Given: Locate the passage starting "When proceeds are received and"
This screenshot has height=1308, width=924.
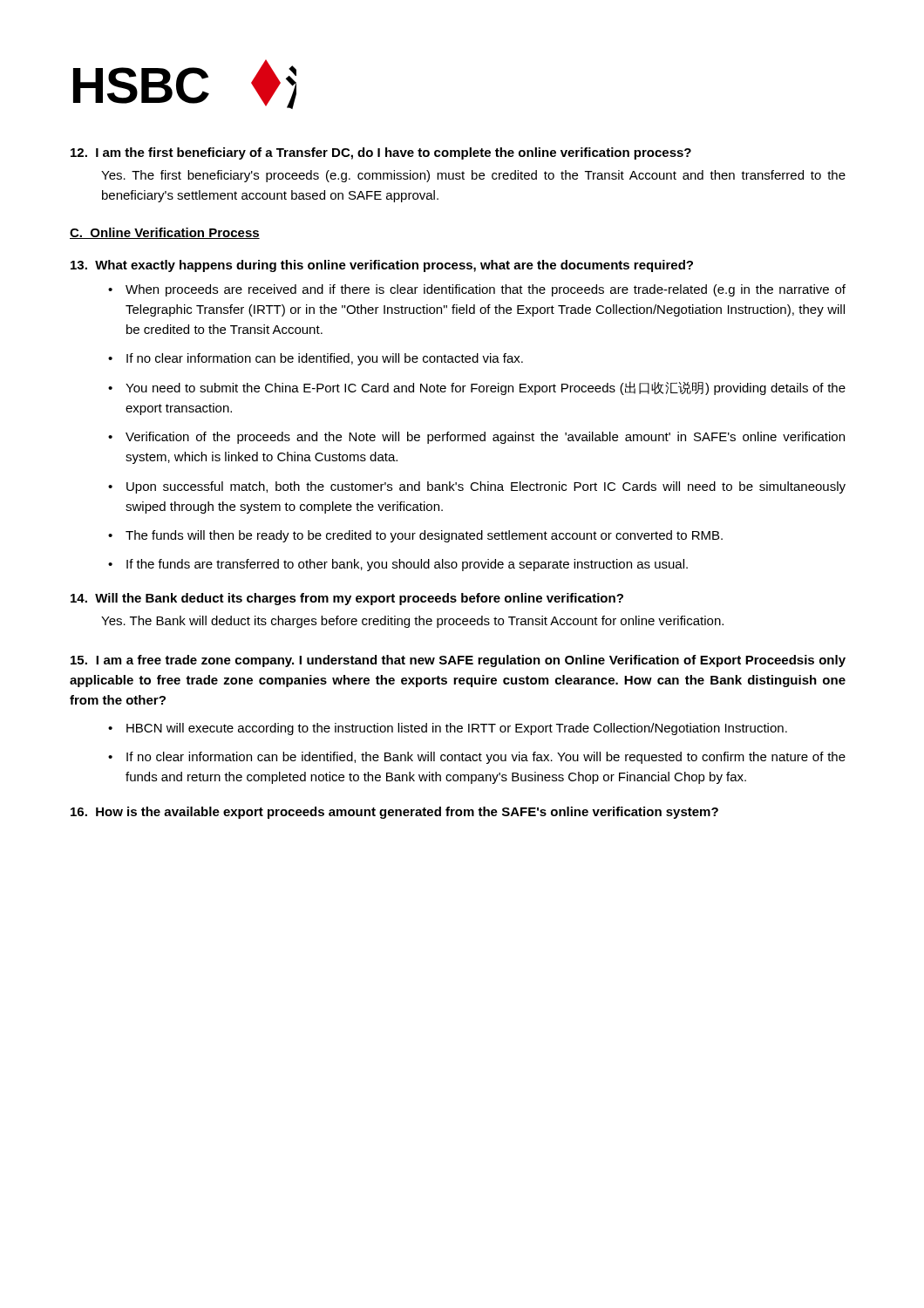Looking at the screenshot, I should click(x=486, y=309).
